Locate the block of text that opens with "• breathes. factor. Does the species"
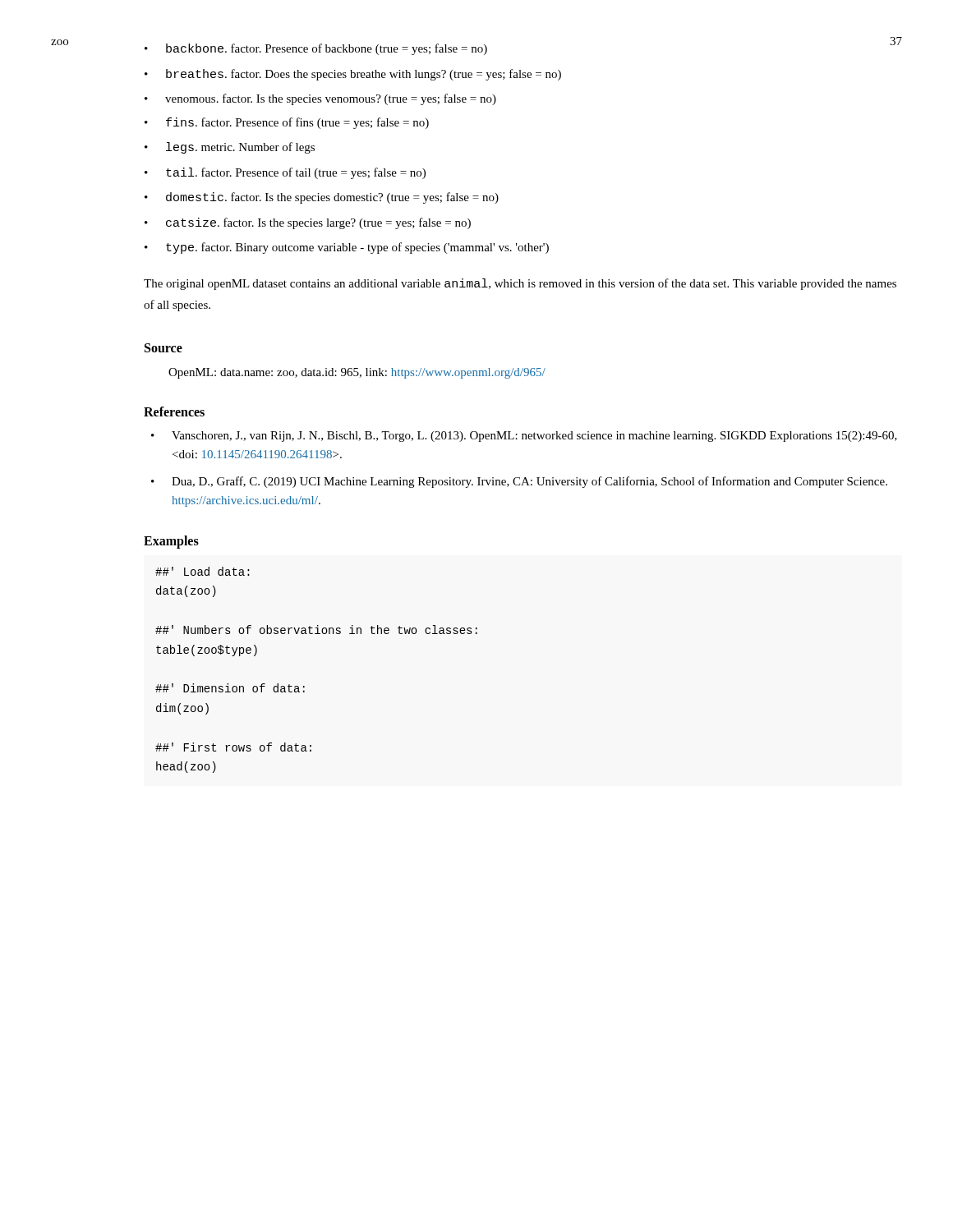Screen dimensions: 1232x953 coord(523,75)
